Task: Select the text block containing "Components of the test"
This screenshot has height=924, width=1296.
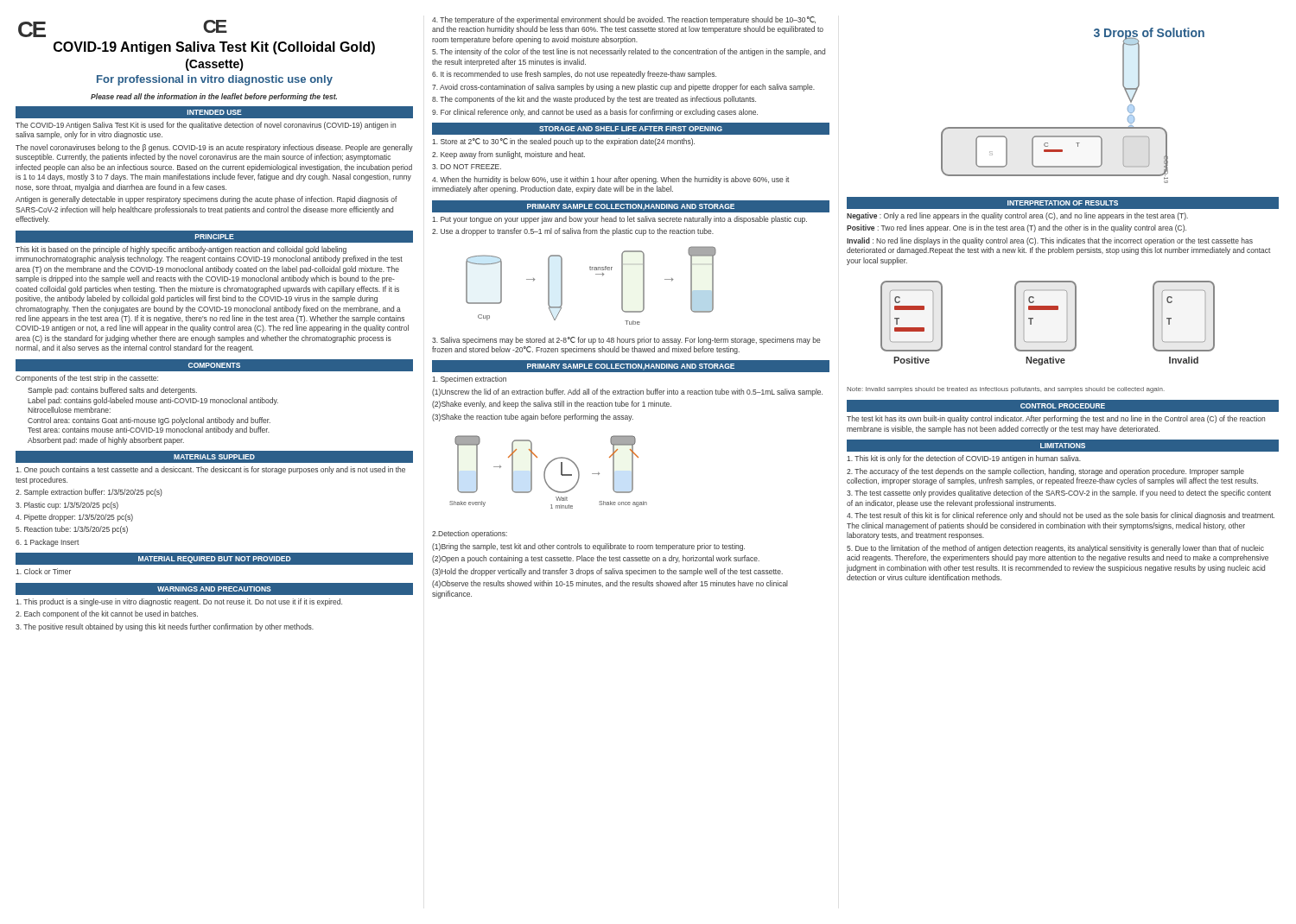Action: click(x=214, y=410)
